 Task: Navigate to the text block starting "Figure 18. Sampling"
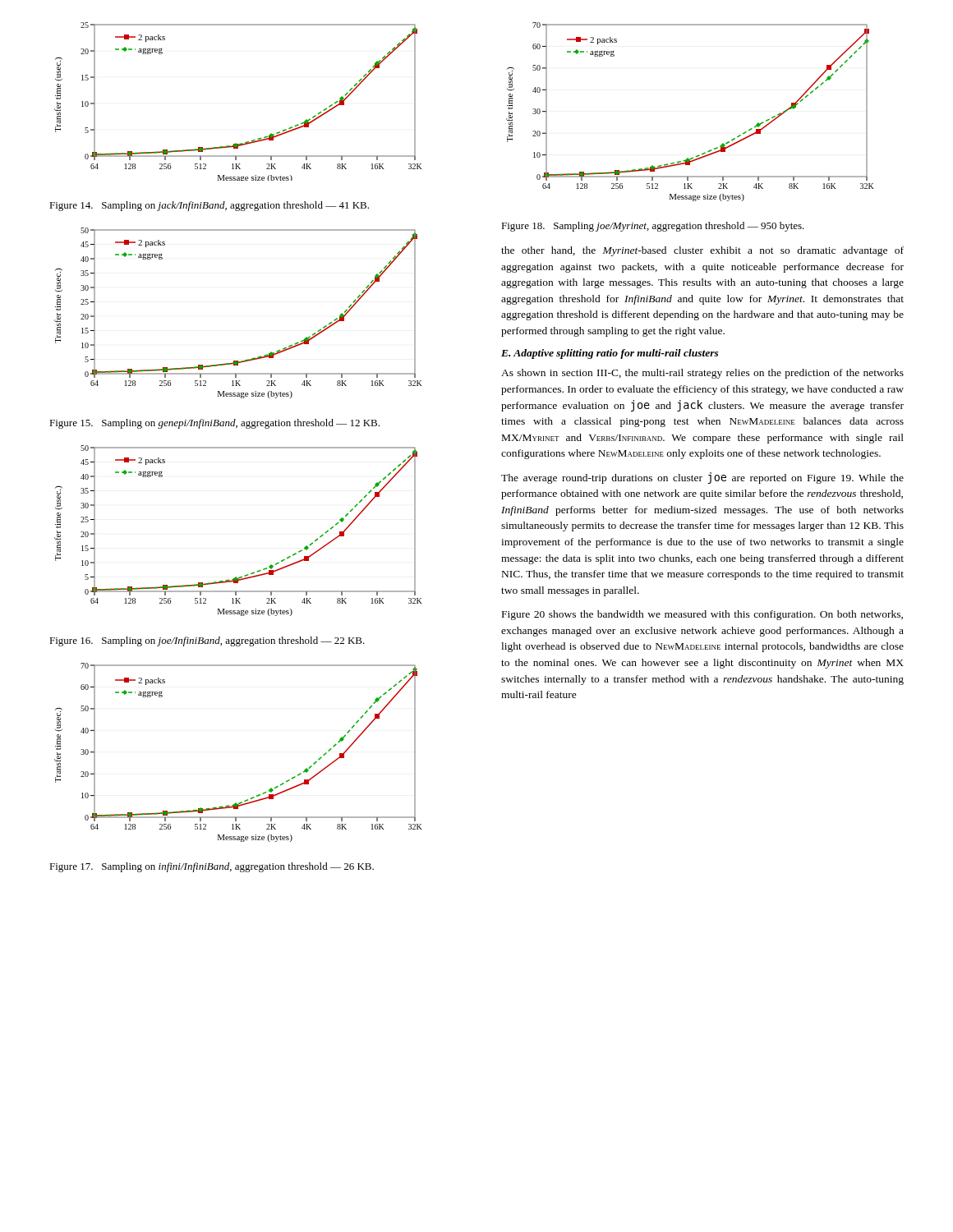coord(653,225)
